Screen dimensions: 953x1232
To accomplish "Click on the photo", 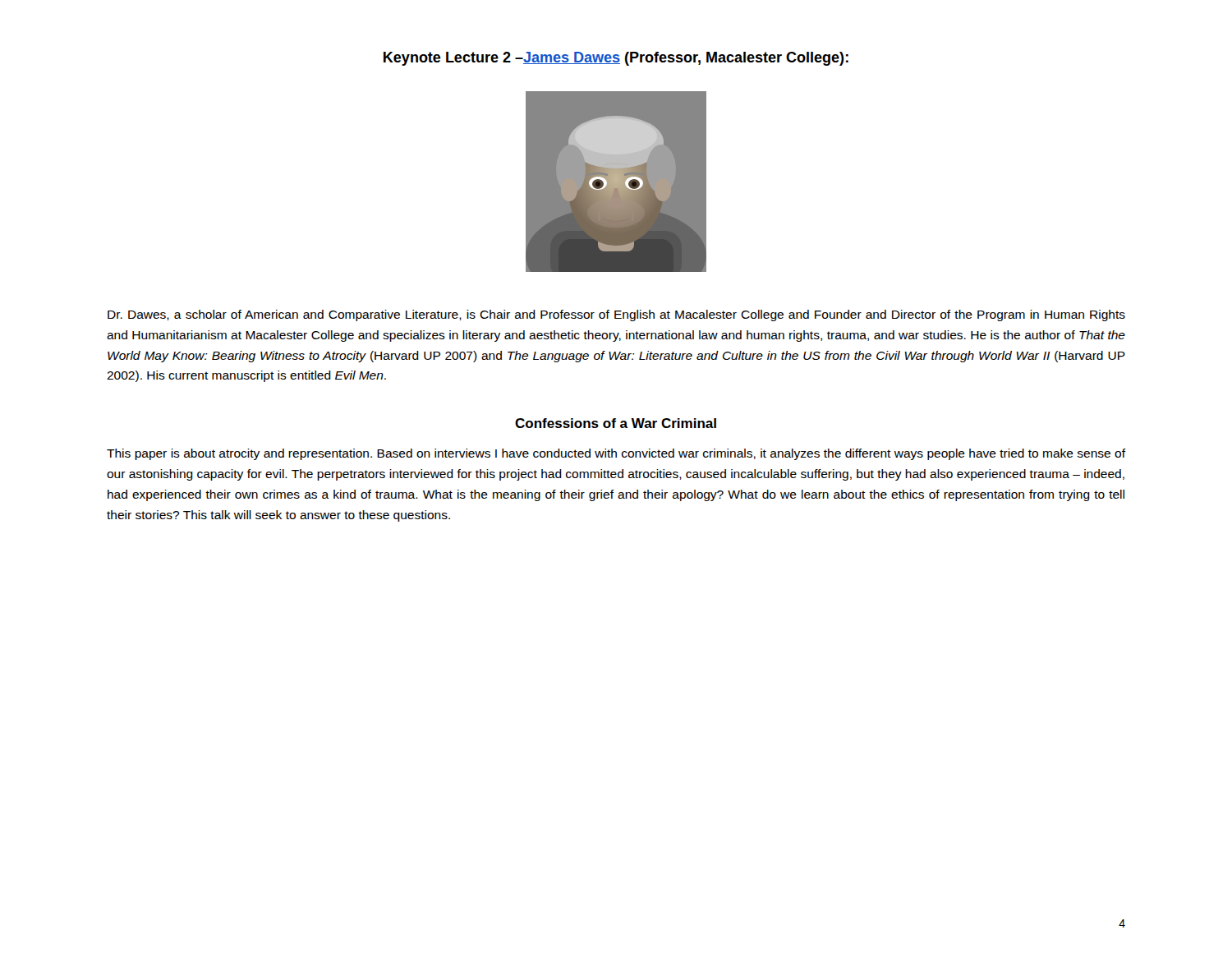I will tap(616, 183).
